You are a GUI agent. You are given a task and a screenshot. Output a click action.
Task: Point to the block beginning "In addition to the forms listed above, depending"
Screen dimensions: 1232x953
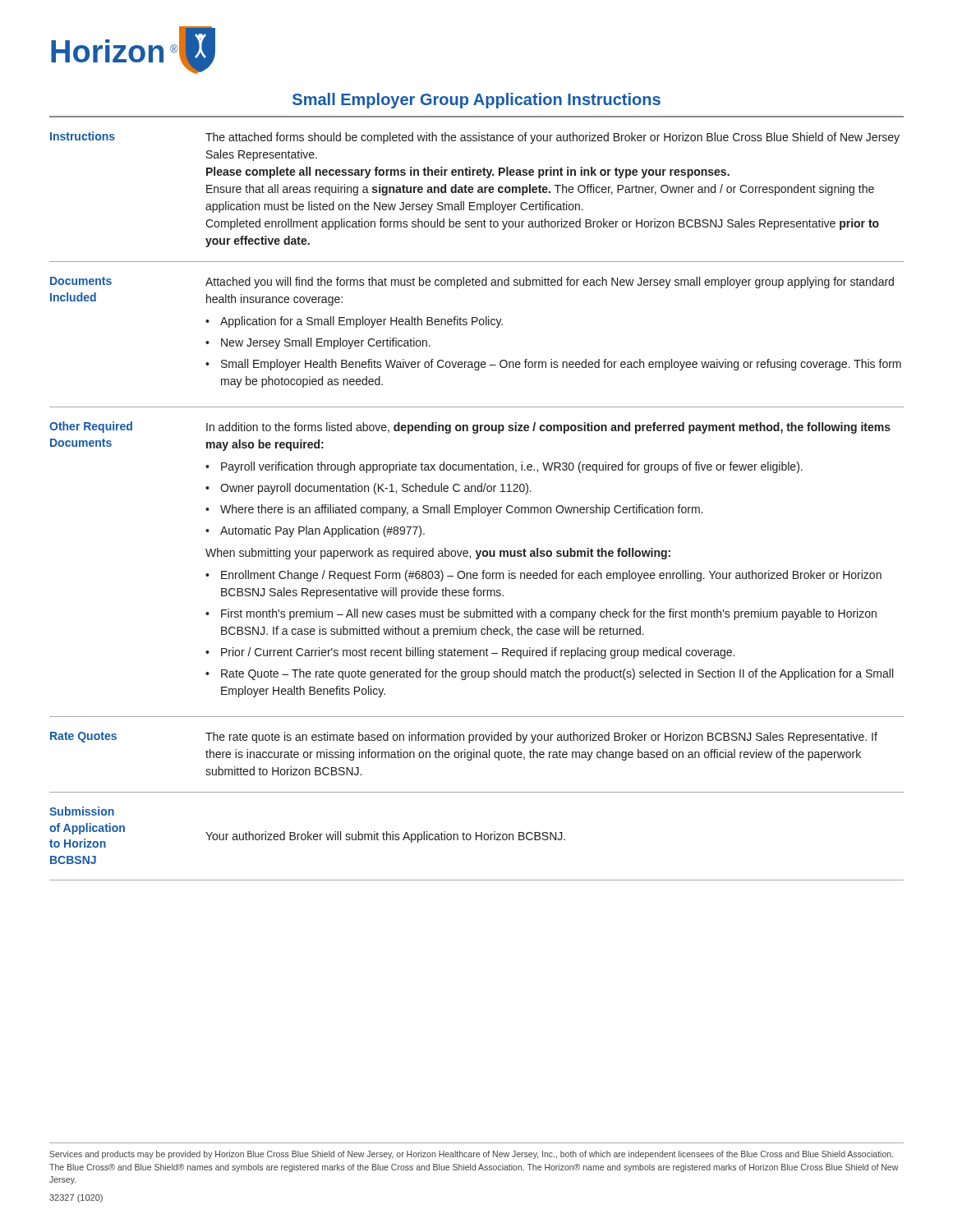(x=555, y=436)
